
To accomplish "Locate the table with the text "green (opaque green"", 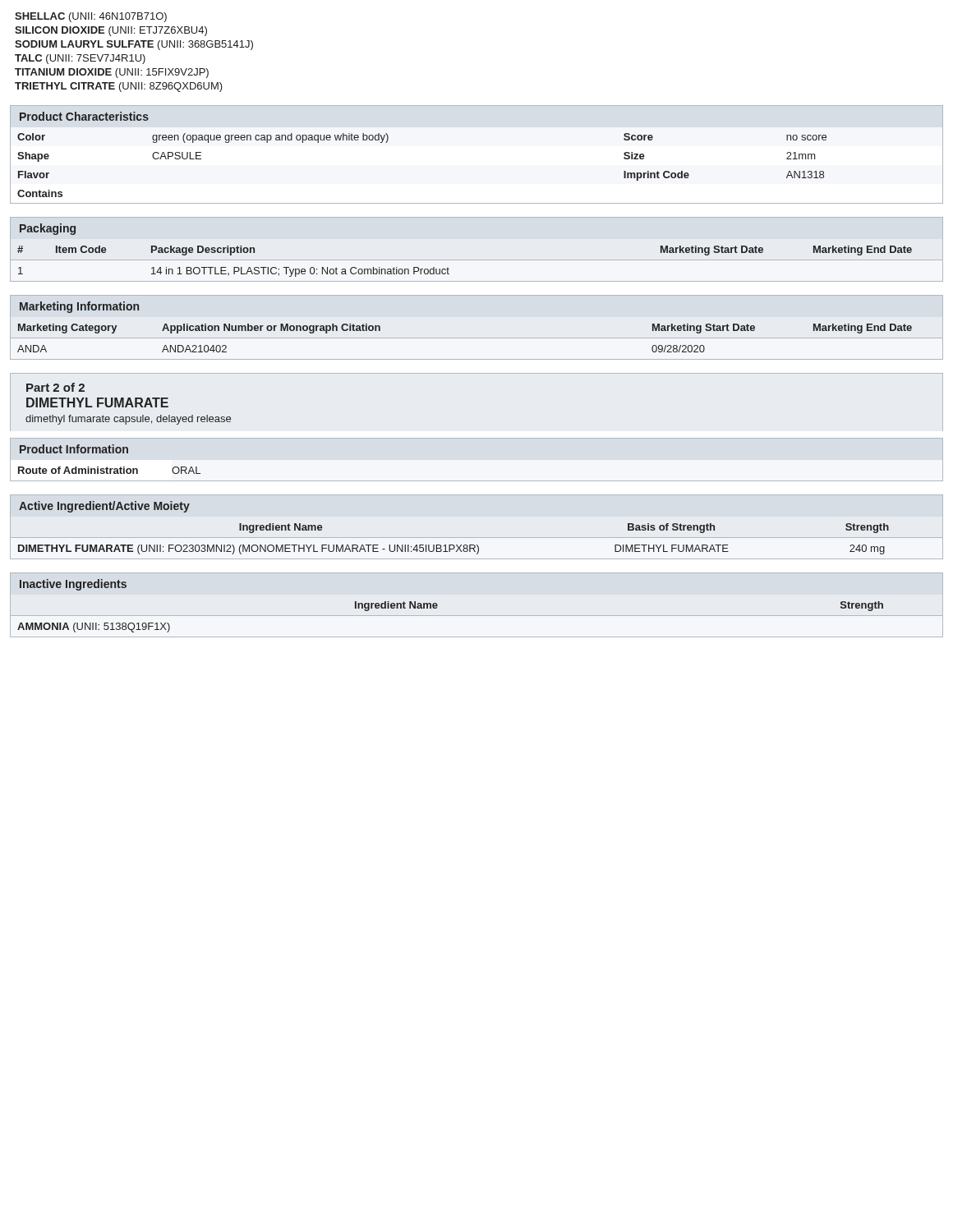I will 476,165.
